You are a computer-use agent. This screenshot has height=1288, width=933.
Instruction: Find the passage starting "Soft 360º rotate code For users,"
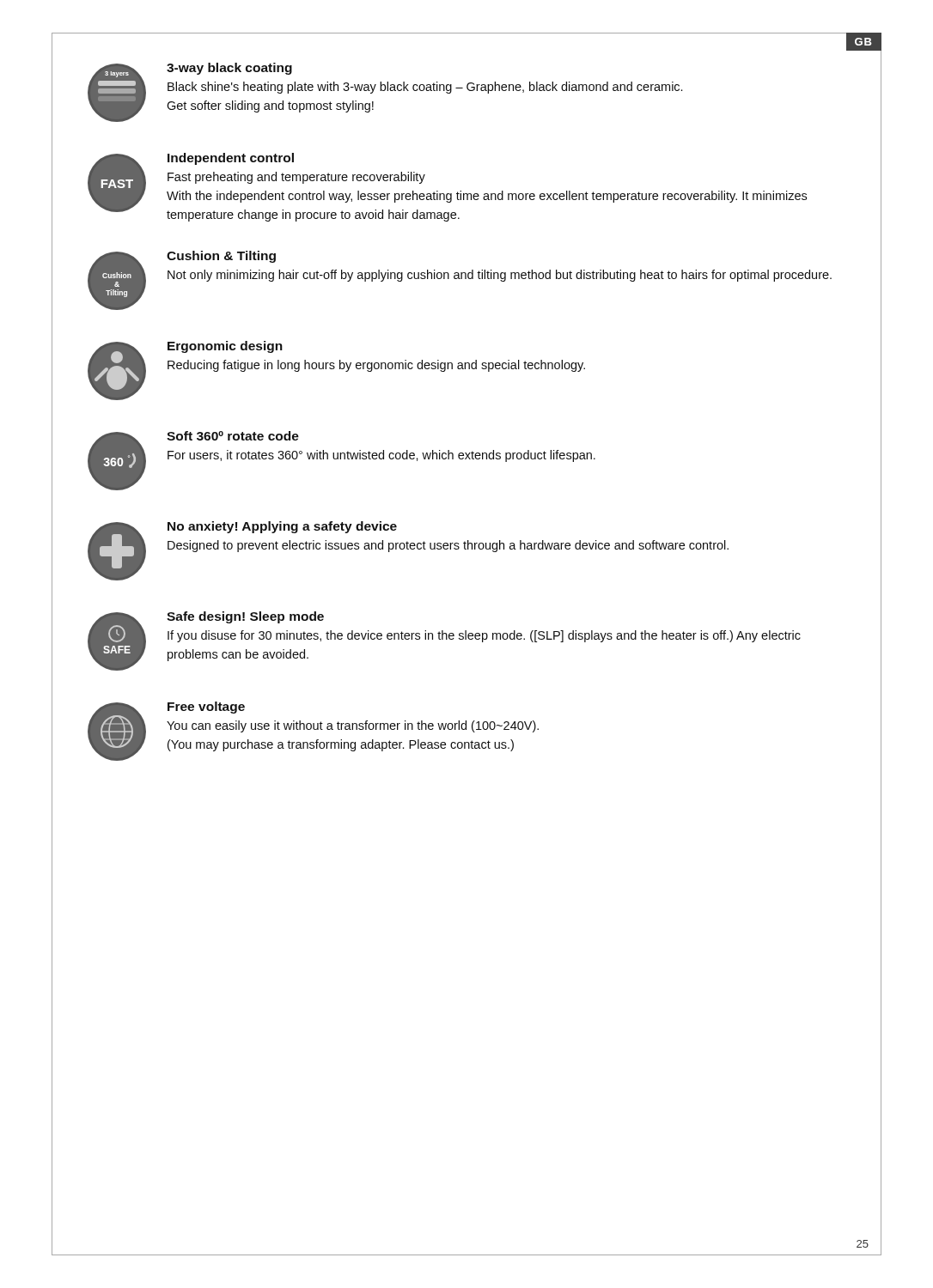click(507, 447)
